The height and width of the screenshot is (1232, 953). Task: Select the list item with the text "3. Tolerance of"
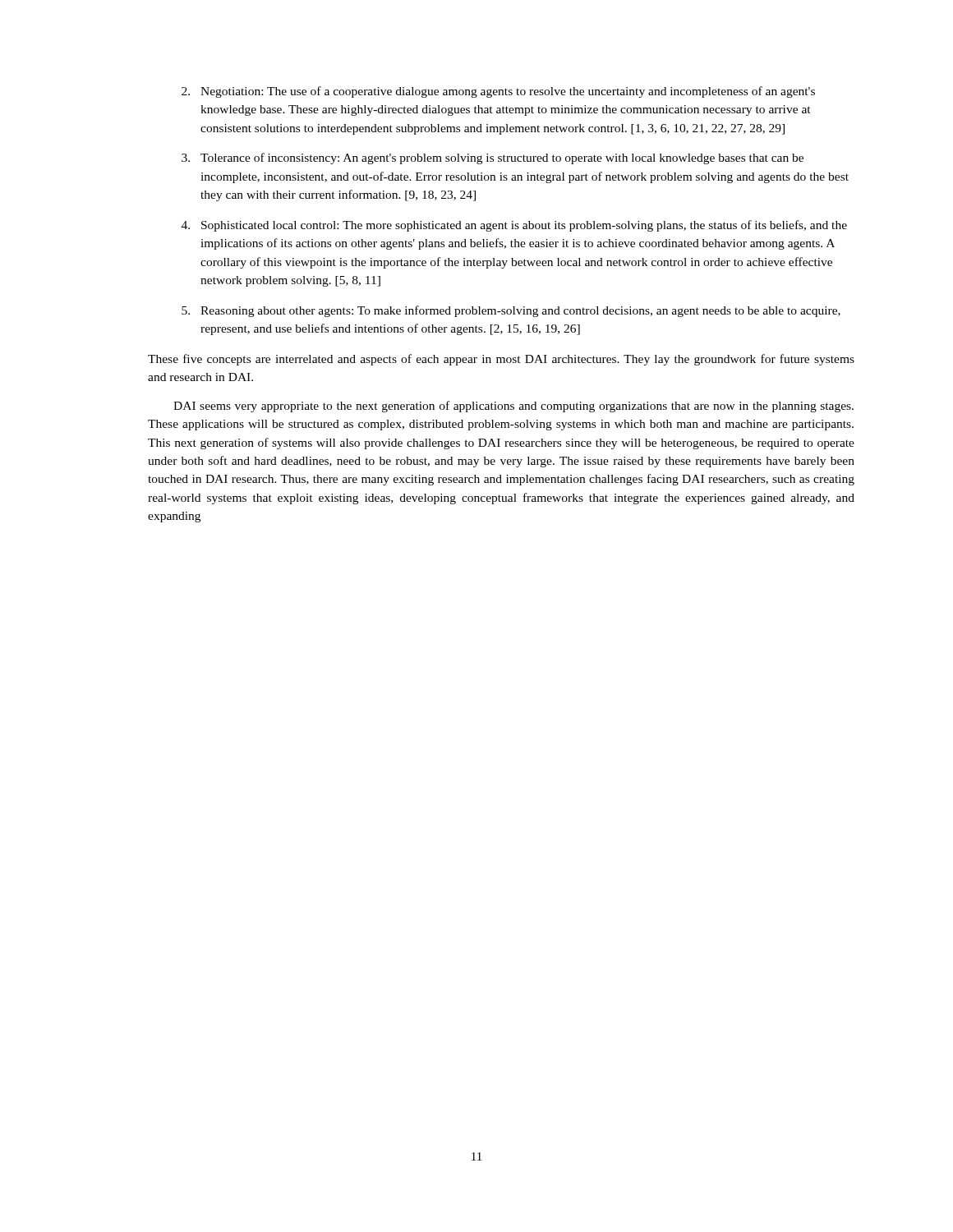(x=501, y=177)
